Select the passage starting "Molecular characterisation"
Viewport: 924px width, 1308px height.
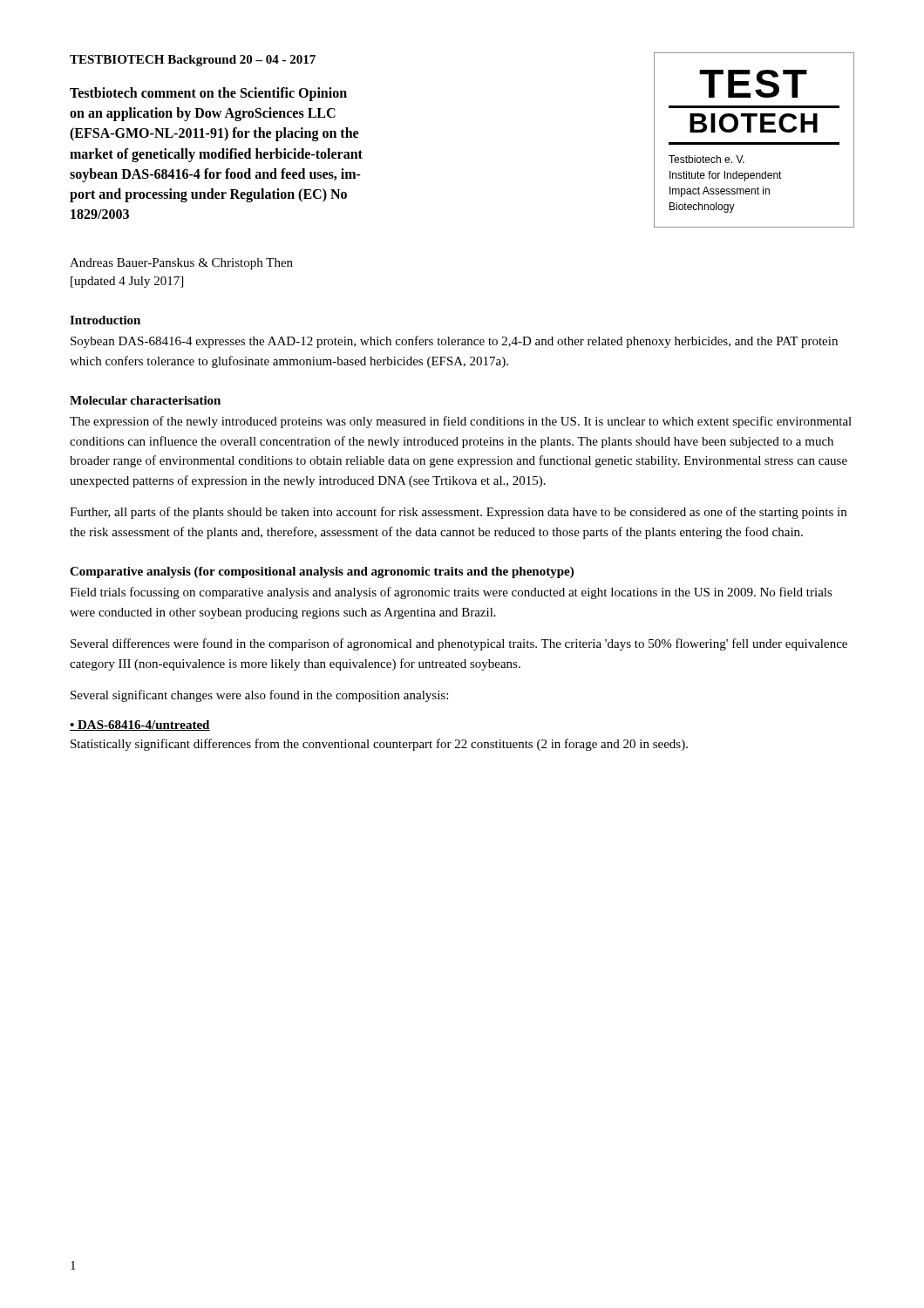pos(145,400)
